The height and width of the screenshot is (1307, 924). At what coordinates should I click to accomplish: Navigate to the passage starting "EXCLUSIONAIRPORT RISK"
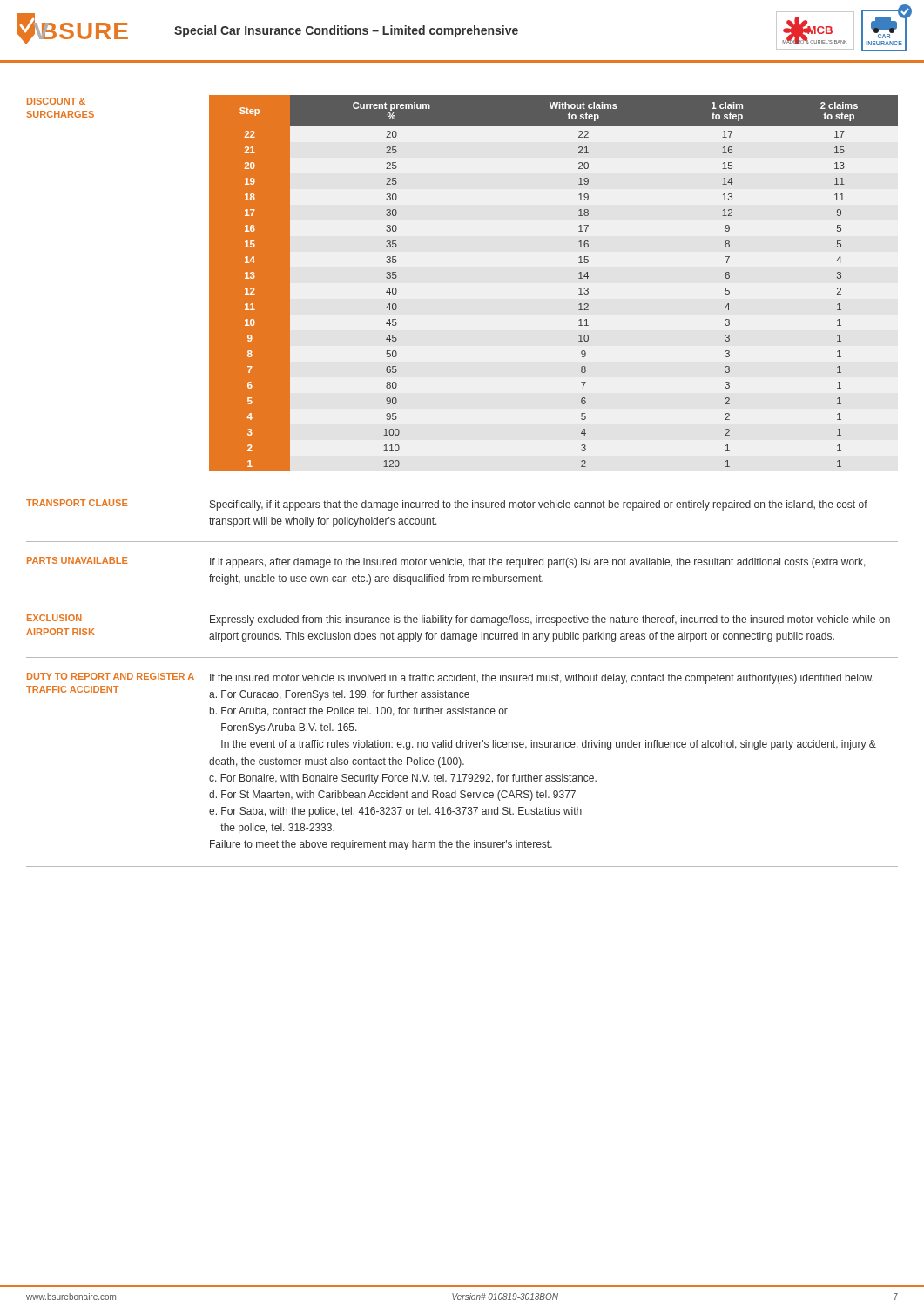click(60, 625)
